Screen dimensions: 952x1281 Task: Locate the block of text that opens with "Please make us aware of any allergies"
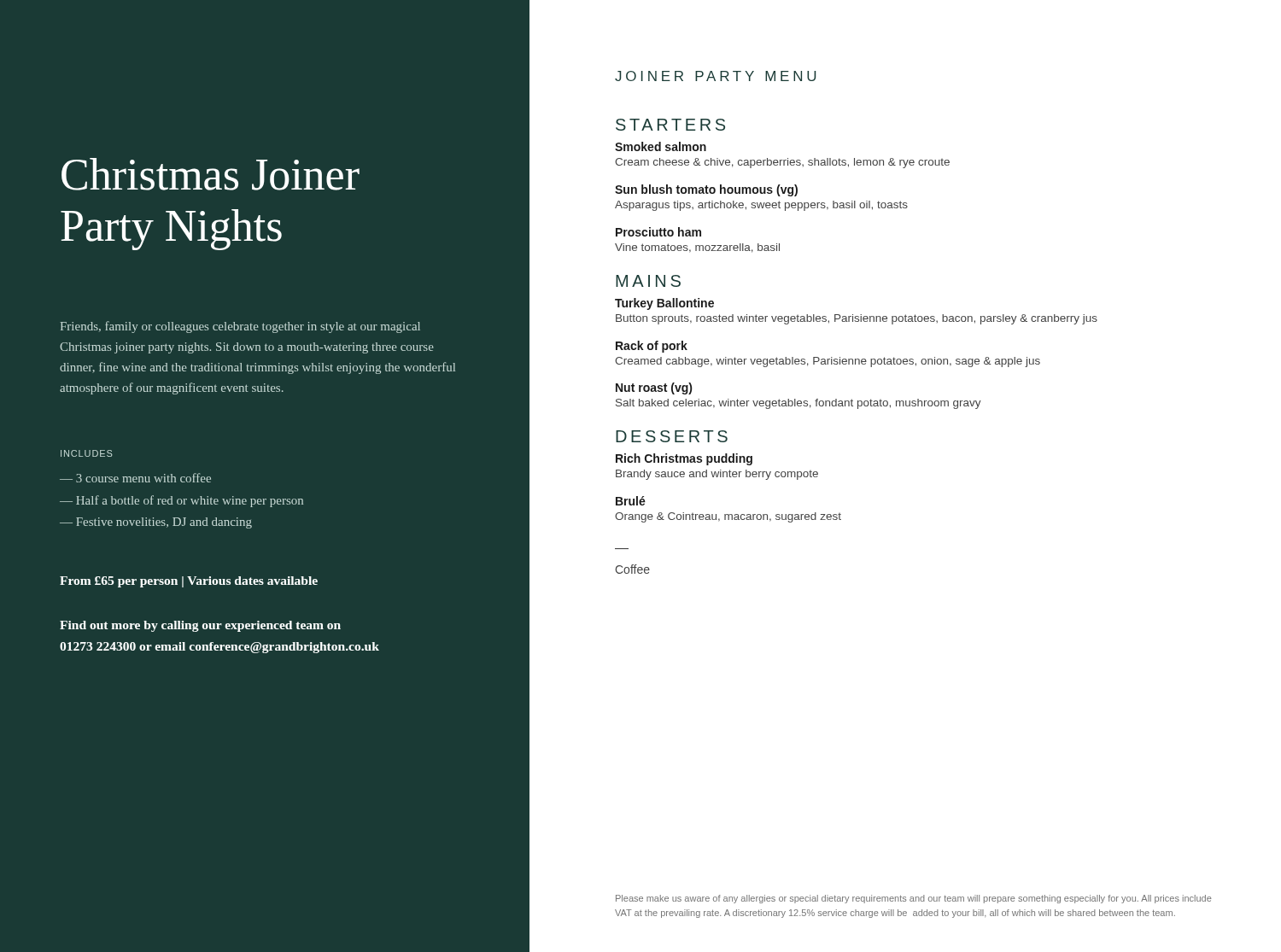click(x=913, y=905)
